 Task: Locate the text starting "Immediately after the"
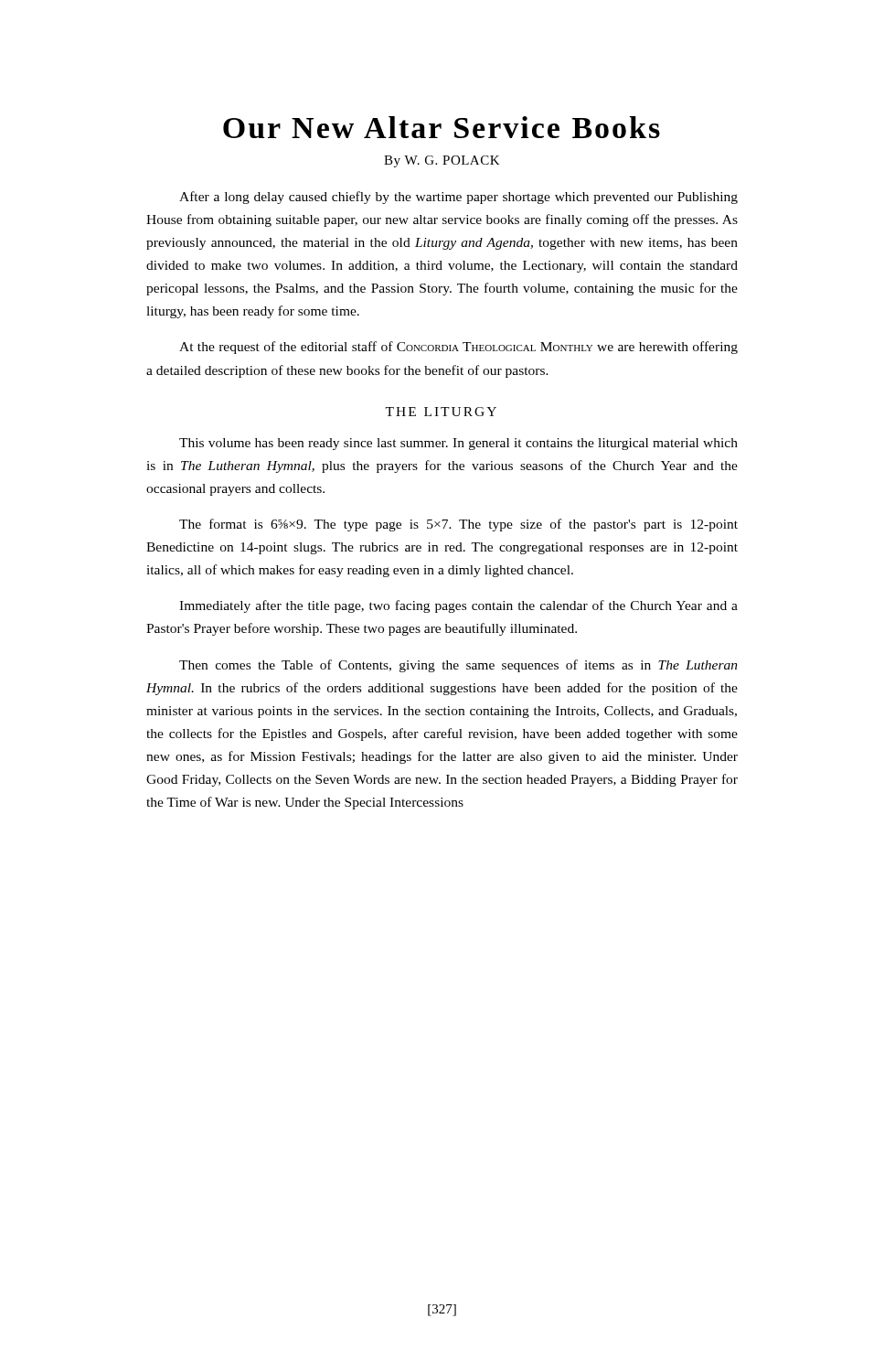click(x=442, y=617)
